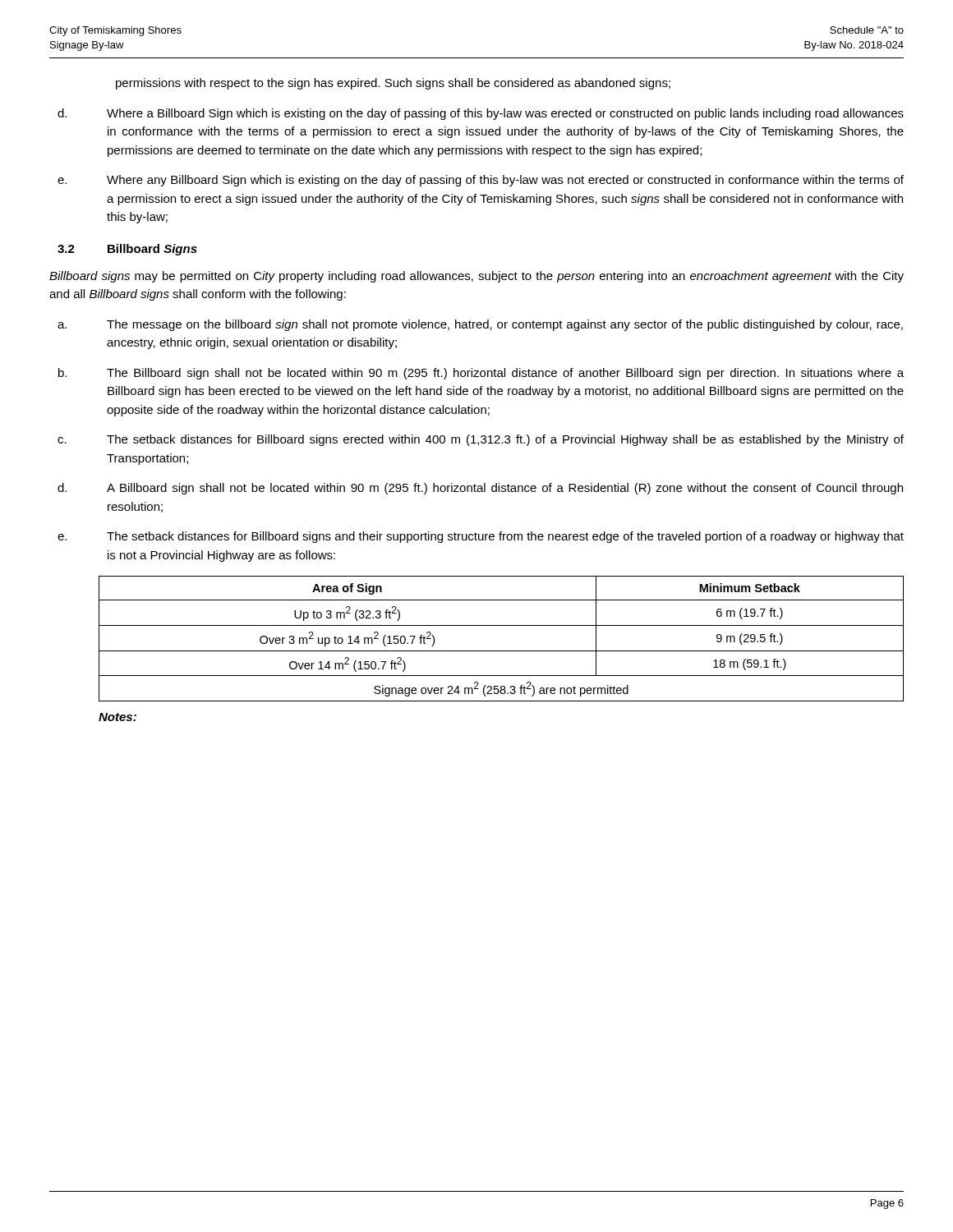The image size is (953, 1232).
Task: Locate the region starting "e. Where any Billboard Sign which is existing"
Action: coord(476,199)
